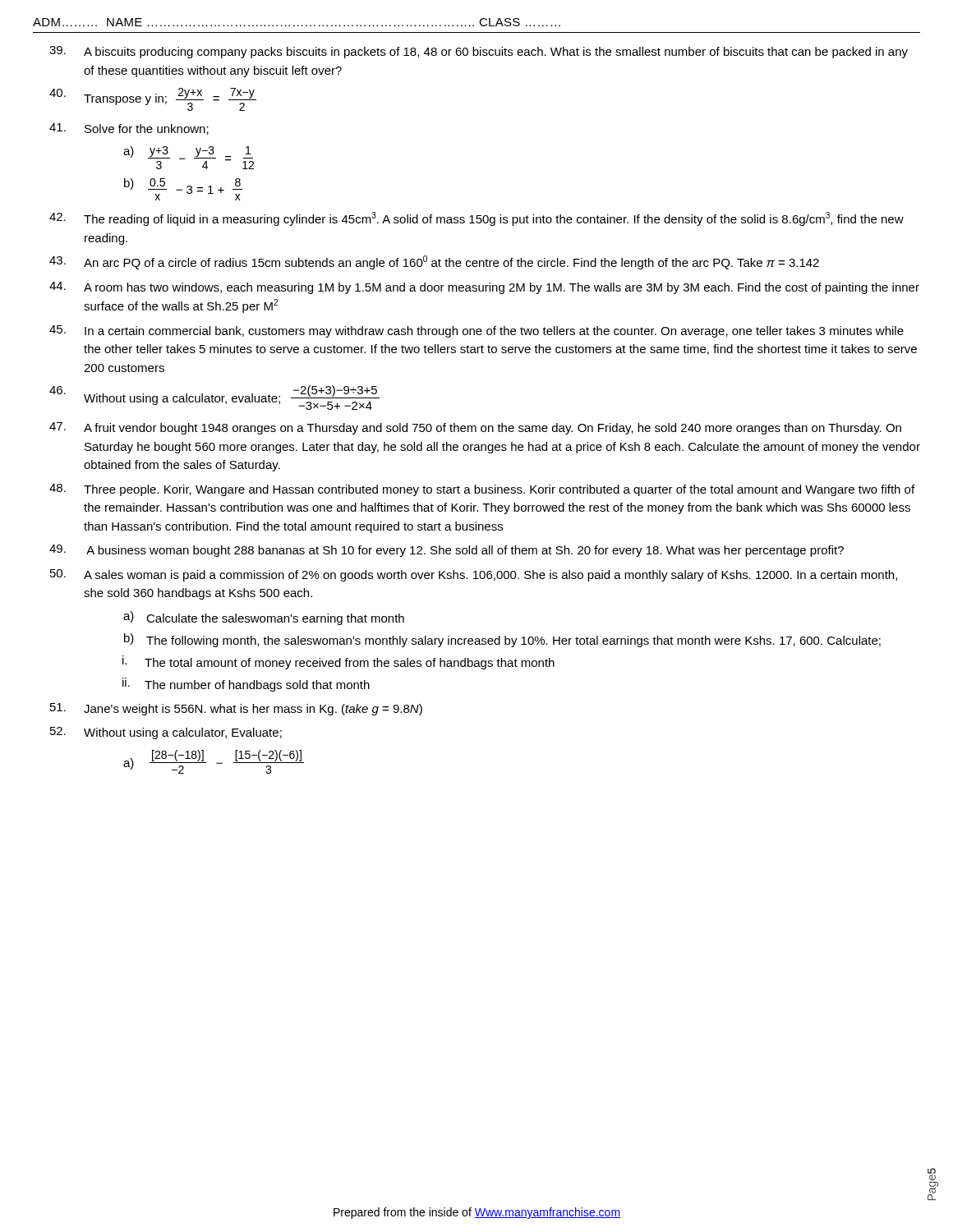Locate the list item with the text "40. Transpose y in; 2y+x3 ="
953x1232 pixels.
[x=153, y=99]
